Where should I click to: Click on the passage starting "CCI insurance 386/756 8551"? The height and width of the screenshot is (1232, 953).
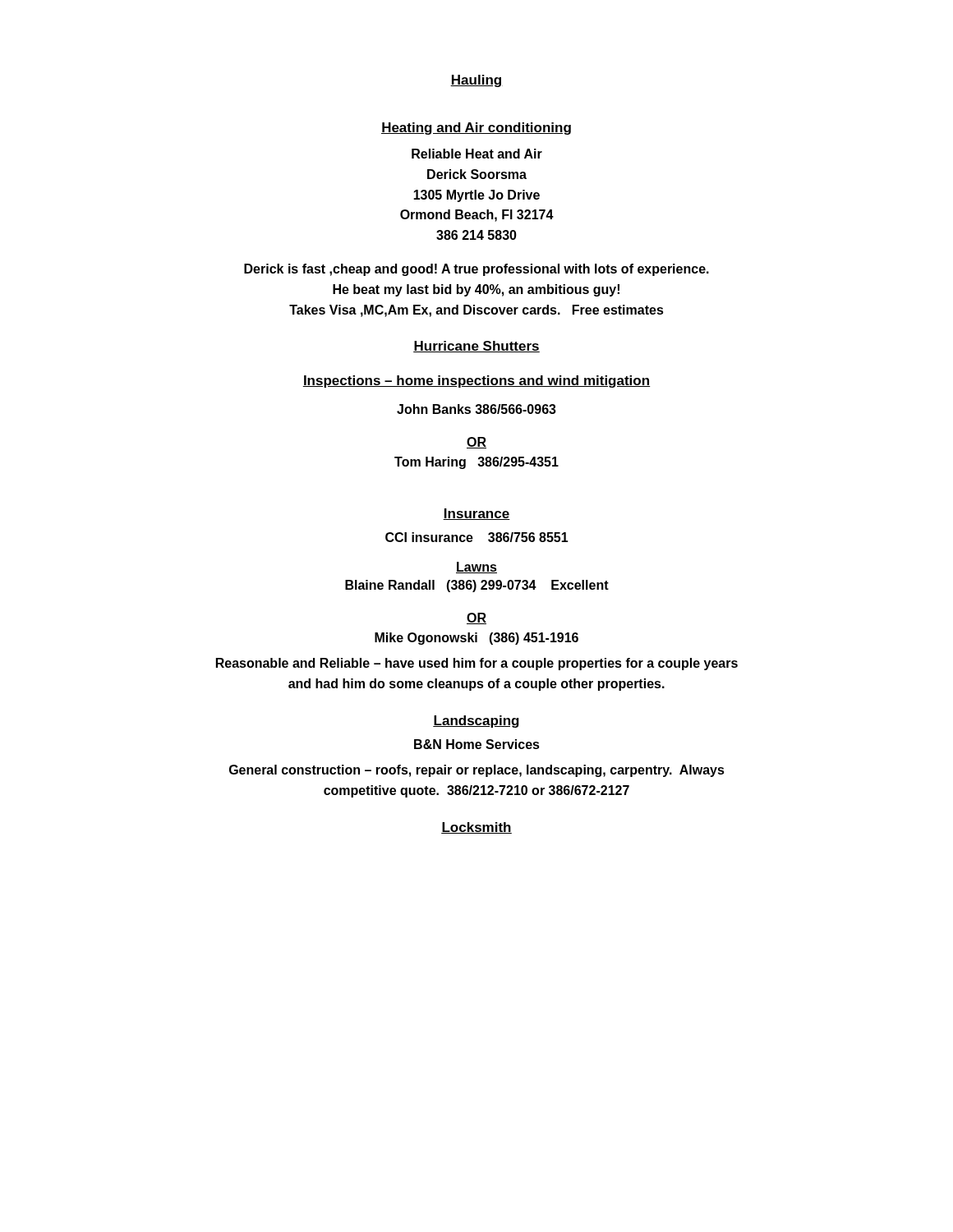[x=476, y=538]
